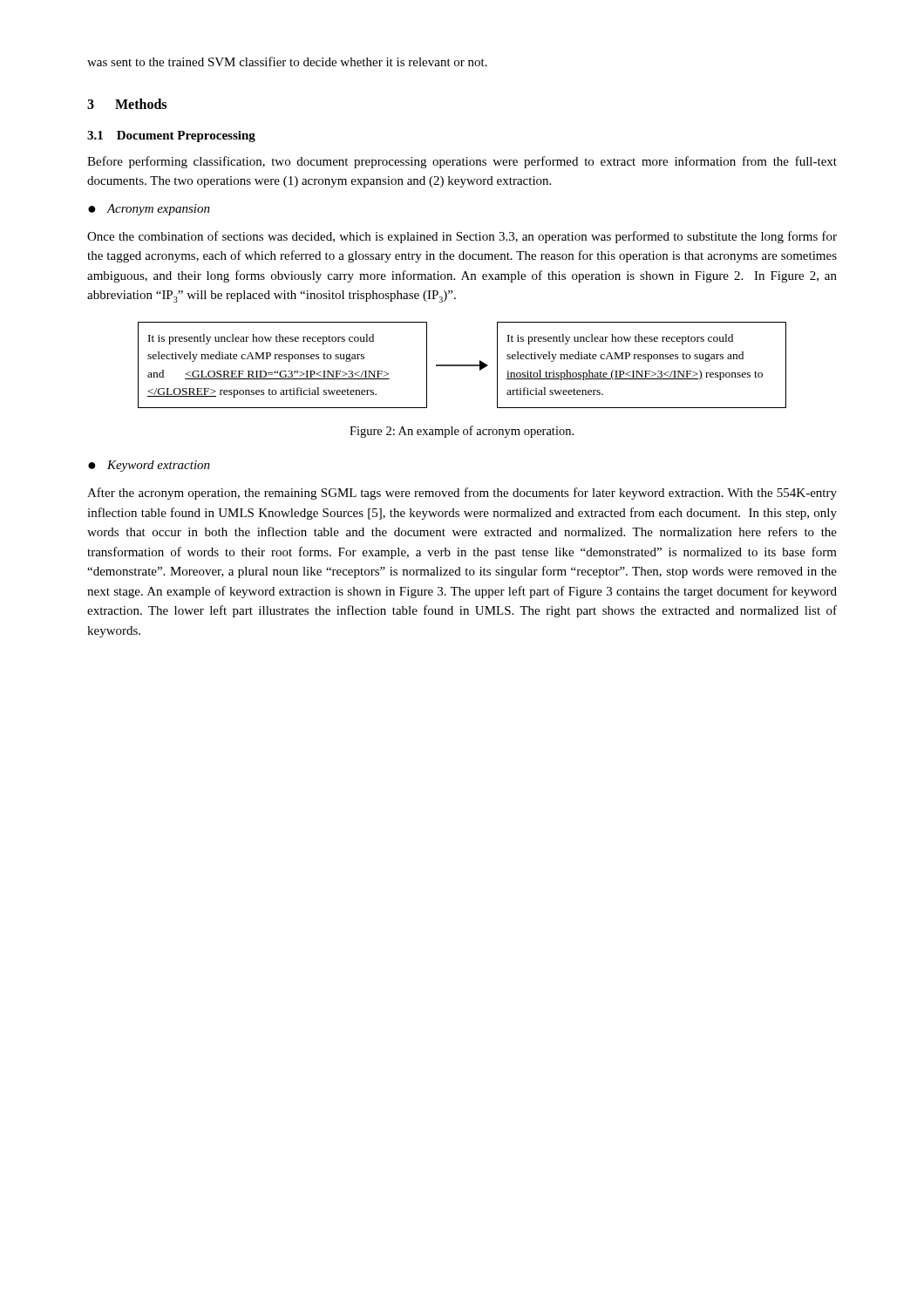924x1308 pixels.
Task: Click on the block starting "was sent to the trained SVM classifier to"
Action: [287, 62]
